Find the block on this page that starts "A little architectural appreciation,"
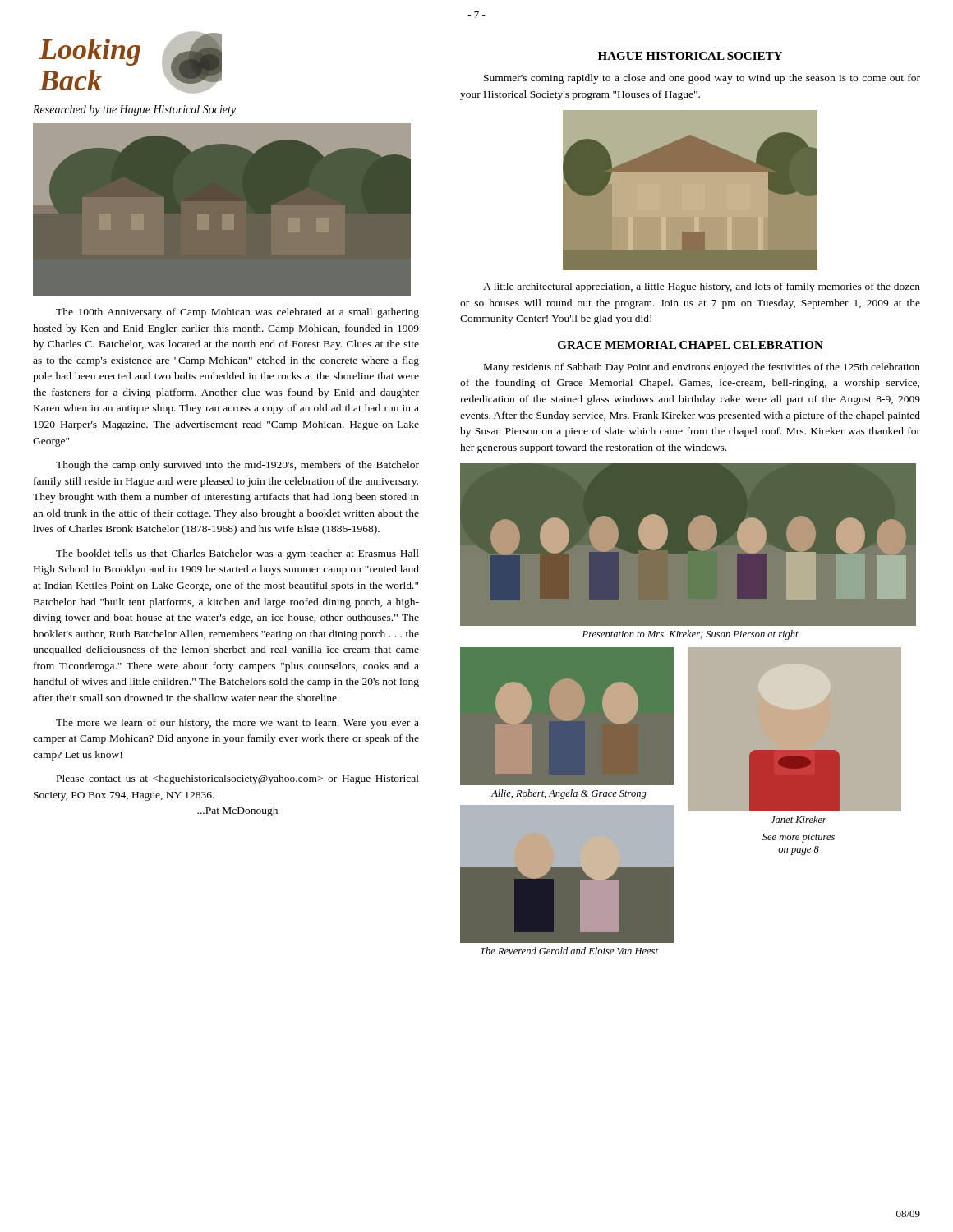 click(690, 303)
